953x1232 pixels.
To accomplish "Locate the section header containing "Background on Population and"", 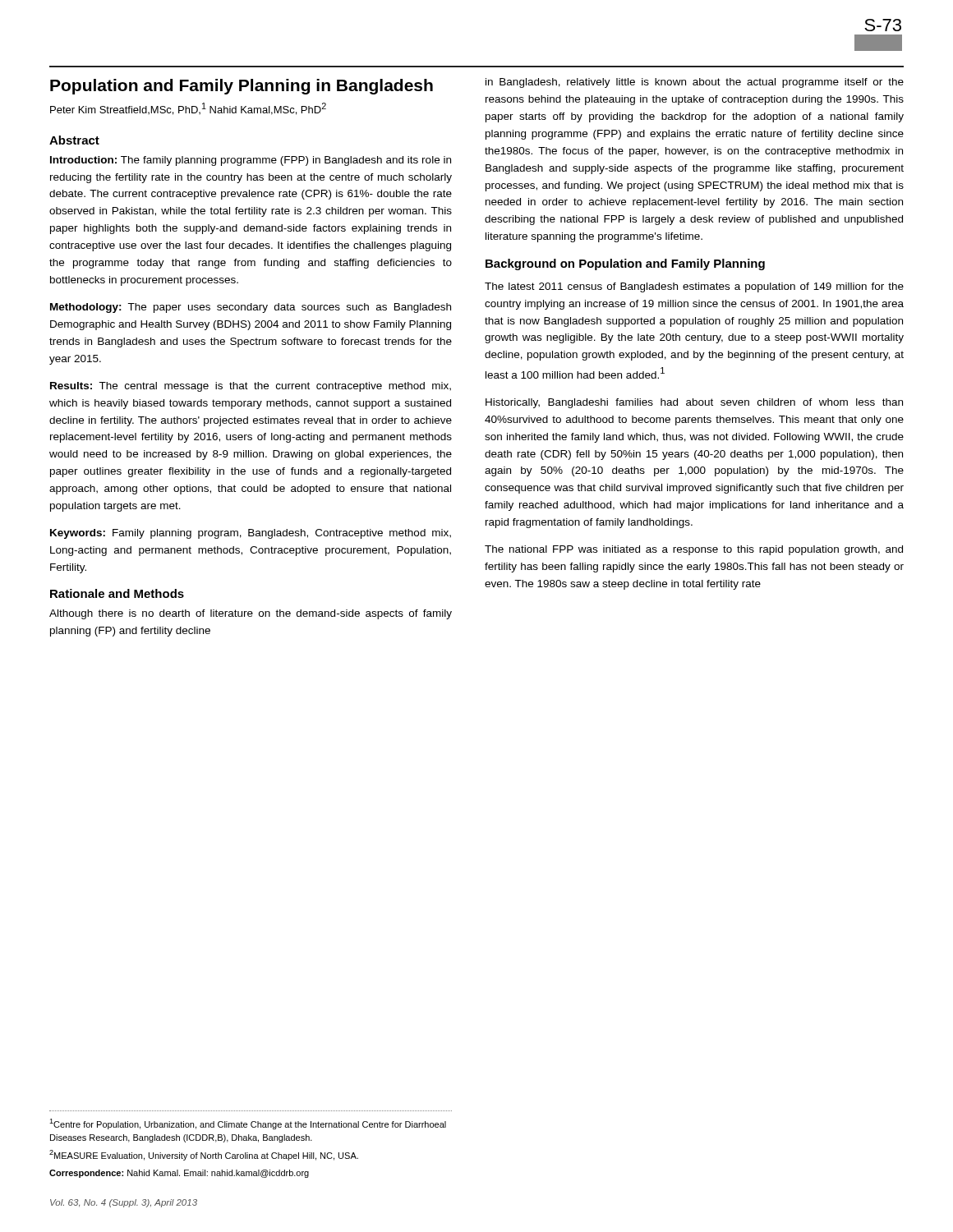I will [x=694, y=264].
